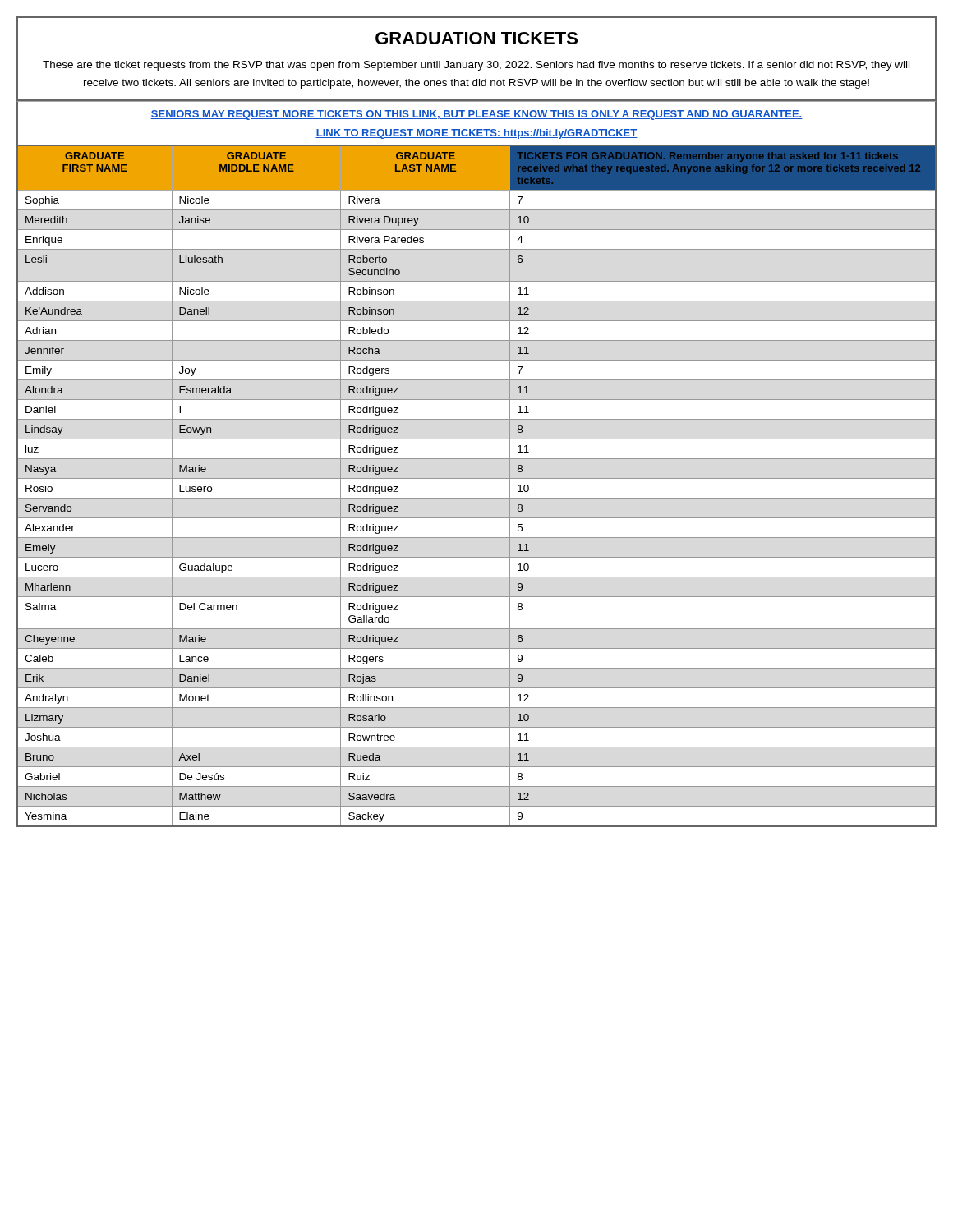953x1232 pixels.
Task: Find the block on this page that starts "SENIORS MAY REQUEST"
Action: tap(476, 114)
